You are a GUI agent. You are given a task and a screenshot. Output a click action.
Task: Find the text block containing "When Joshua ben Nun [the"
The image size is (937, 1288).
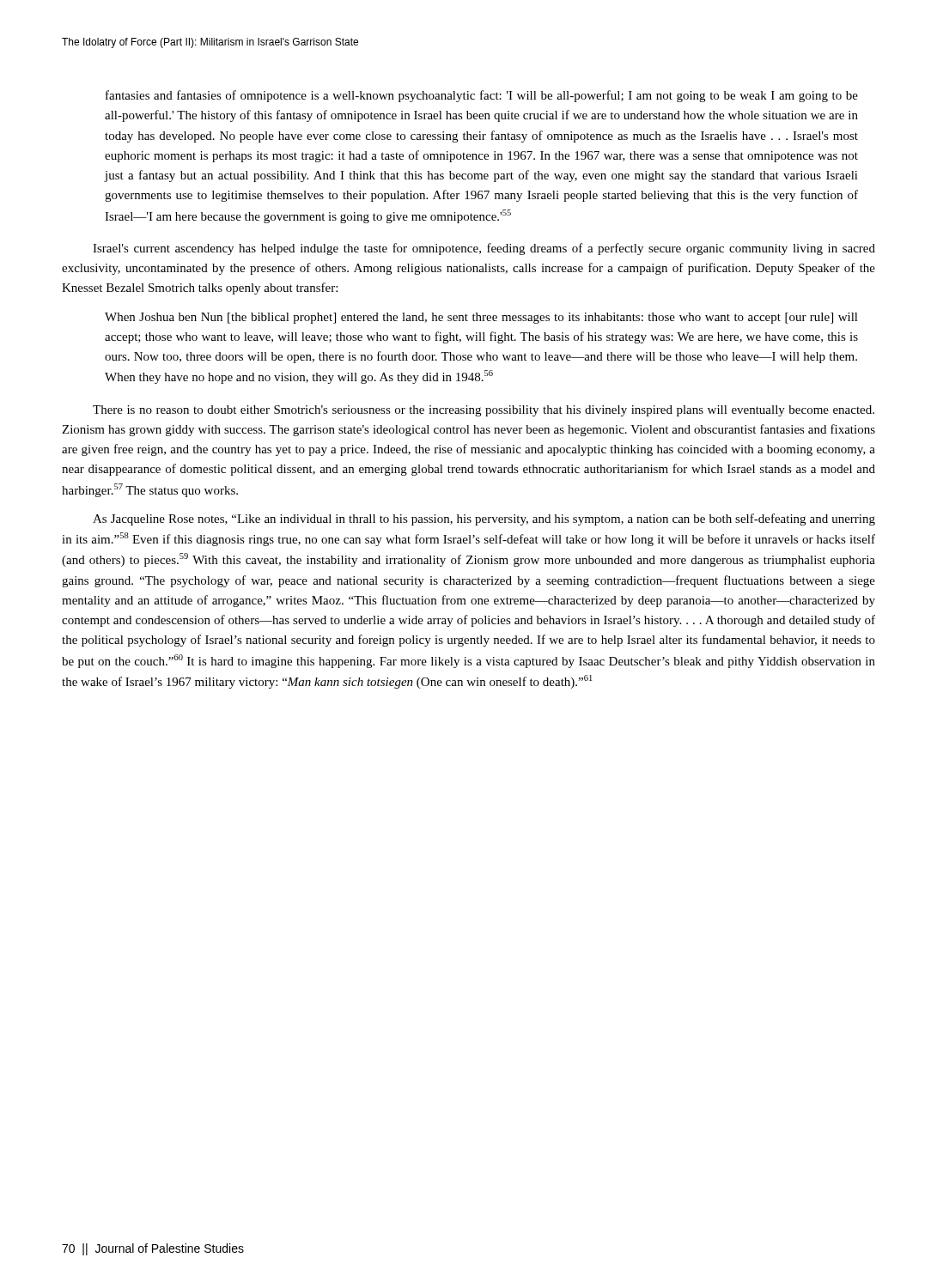(x=481, y=347)
